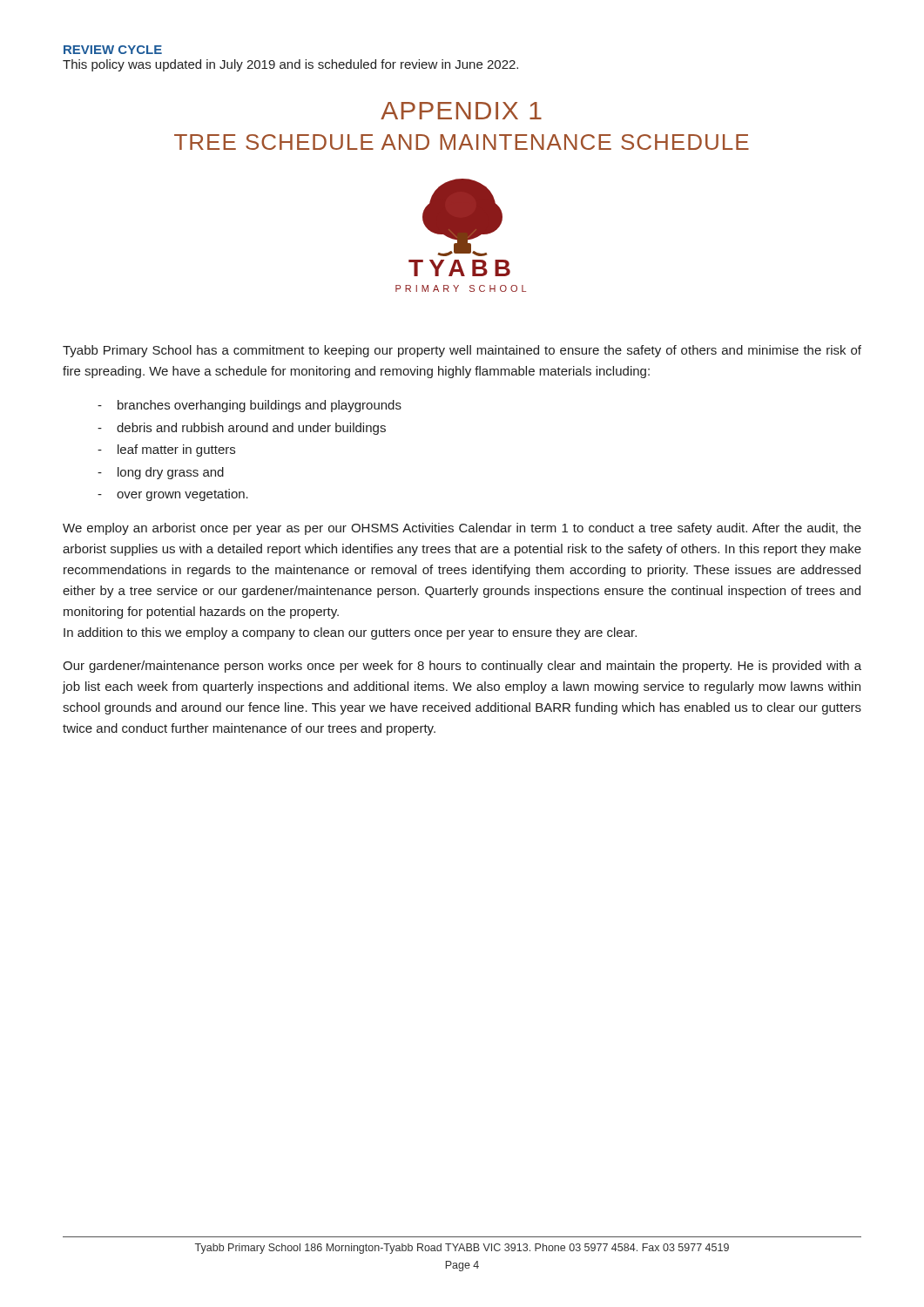The image size is (924, 1307).
Task: Select the text block containing "Tyabb Primary School"
Action: [x=462, y=360]
